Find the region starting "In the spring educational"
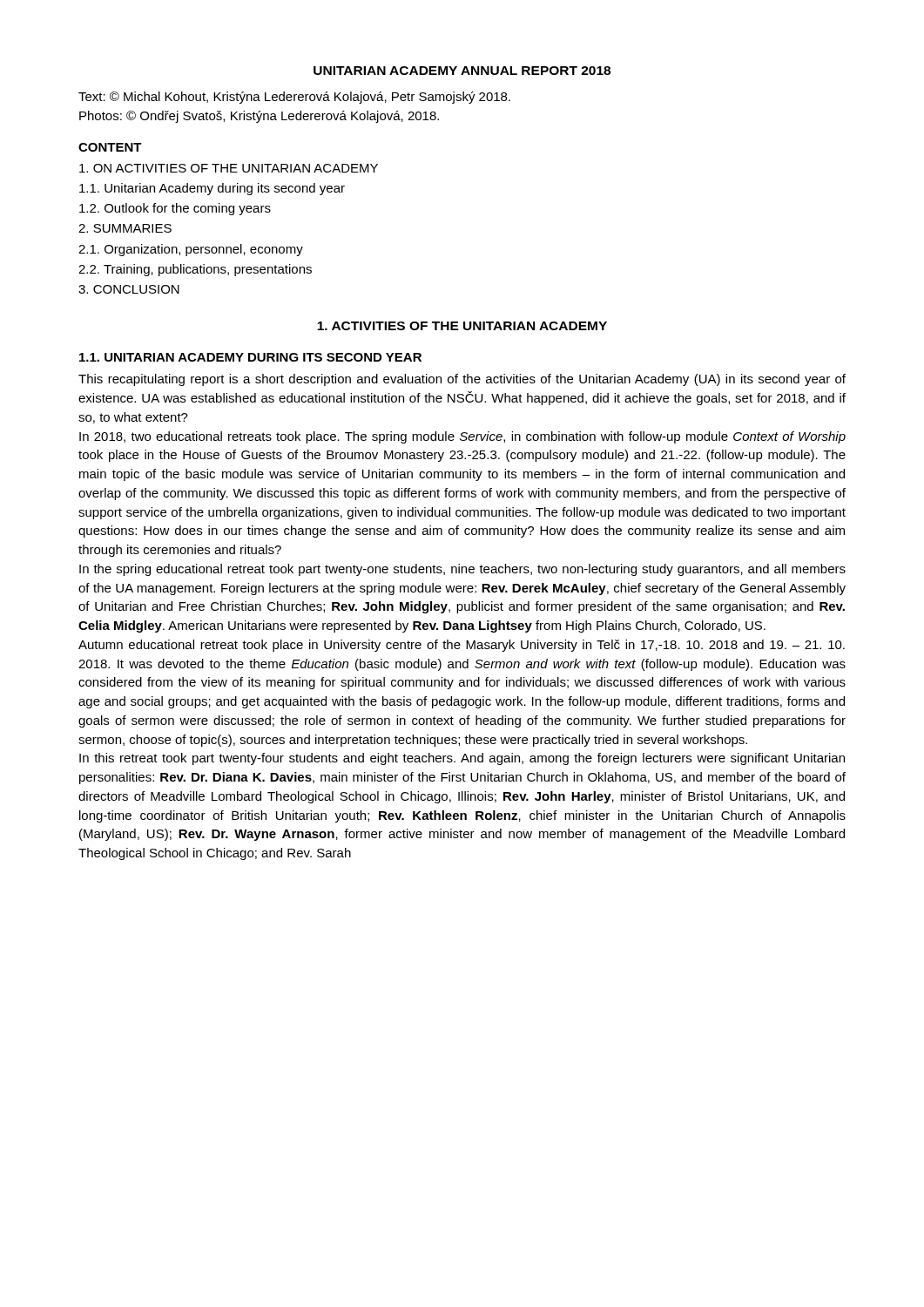The width and height of the screenshot is (924, 1307). pos(462,597)
